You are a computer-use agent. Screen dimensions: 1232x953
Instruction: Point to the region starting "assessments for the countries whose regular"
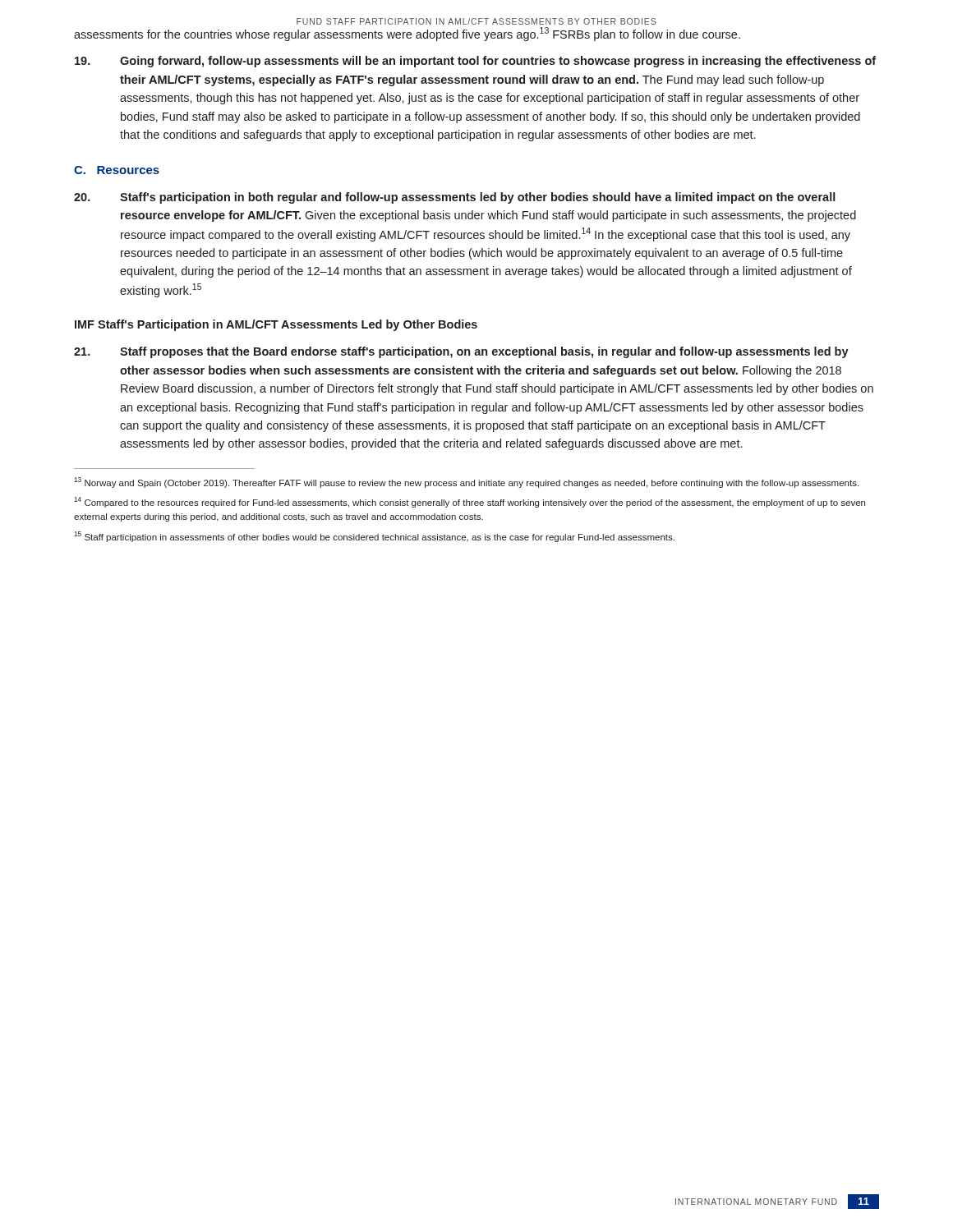[x=476, y=34]
